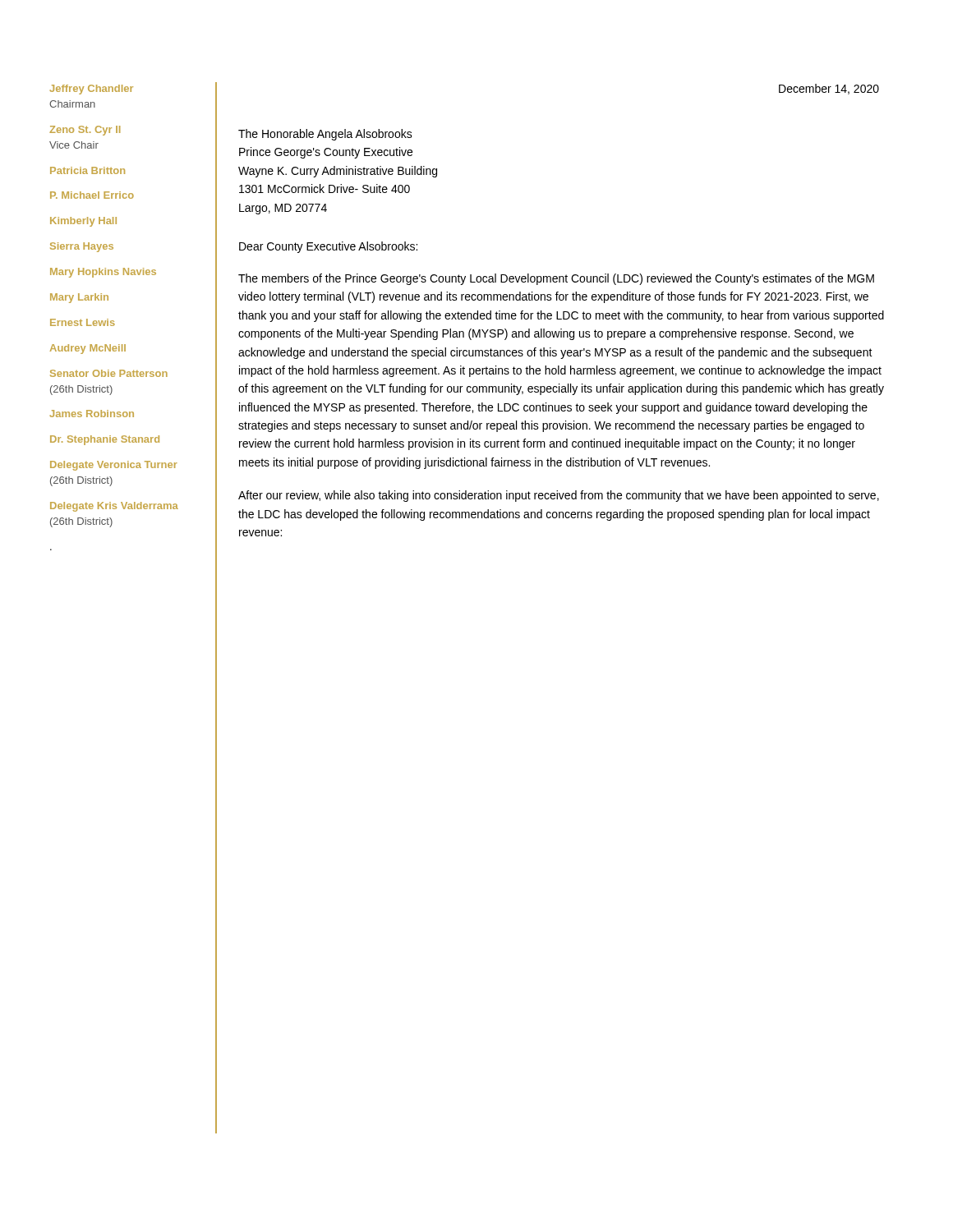Find the text with the text "P. Michael Errico"
Viewport: 953px width, 1232px height.
[x=125, y=196]
